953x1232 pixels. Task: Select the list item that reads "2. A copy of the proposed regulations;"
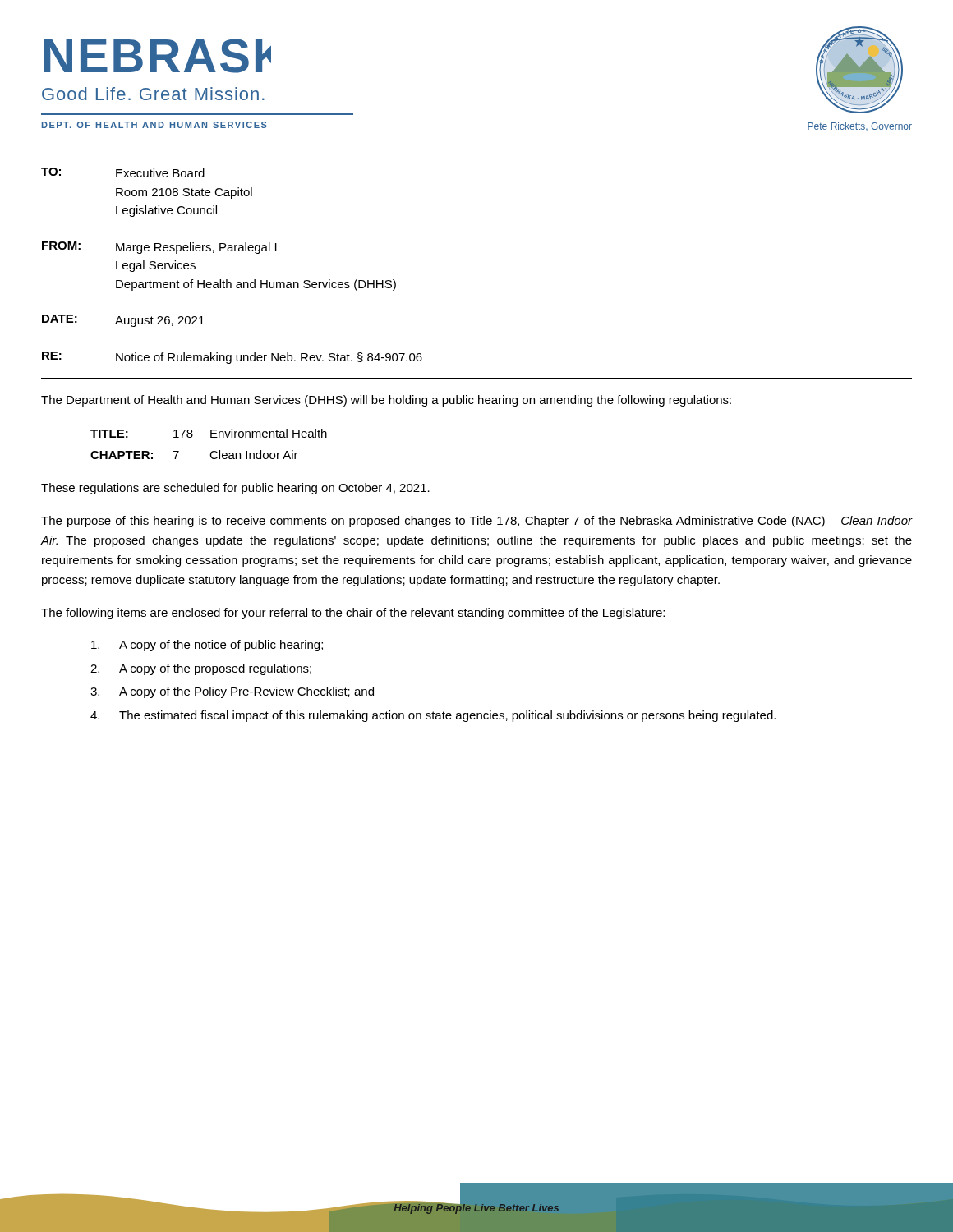[201, 669]
